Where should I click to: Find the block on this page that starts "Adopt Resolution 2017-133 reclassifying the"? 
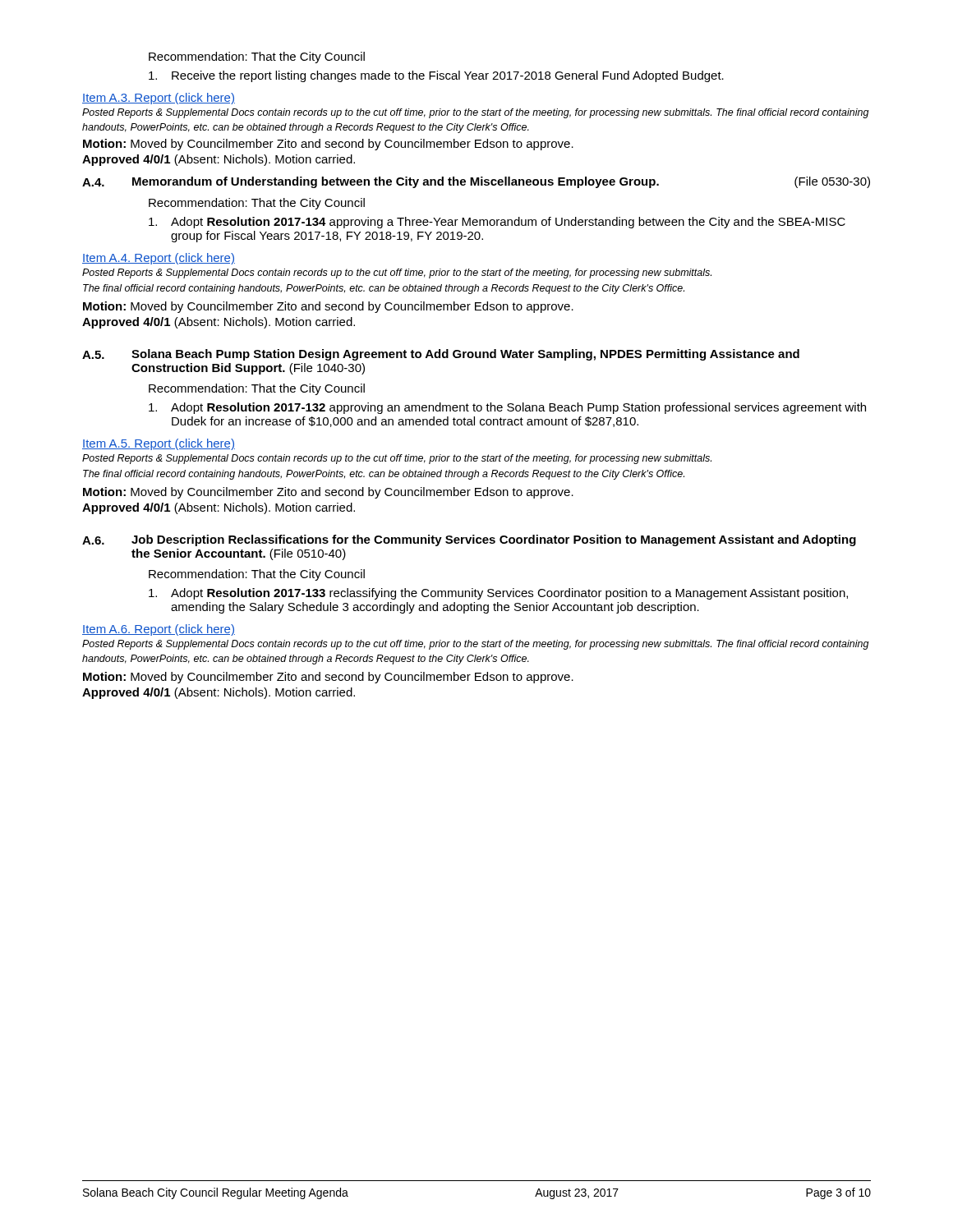(x=509, y=600)
